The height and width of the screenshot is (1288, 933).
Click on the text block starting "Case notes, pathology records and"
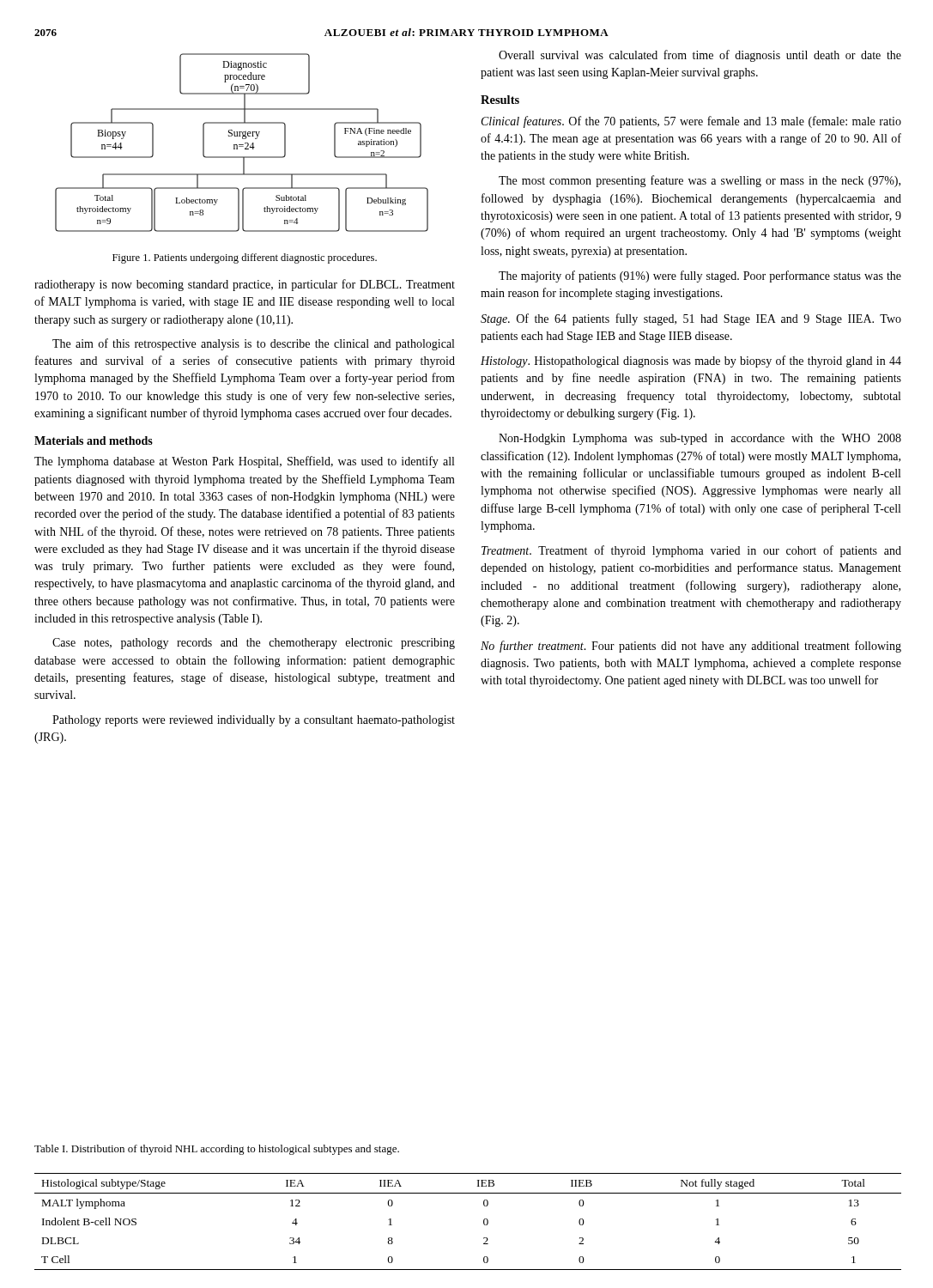pos(245,669)
